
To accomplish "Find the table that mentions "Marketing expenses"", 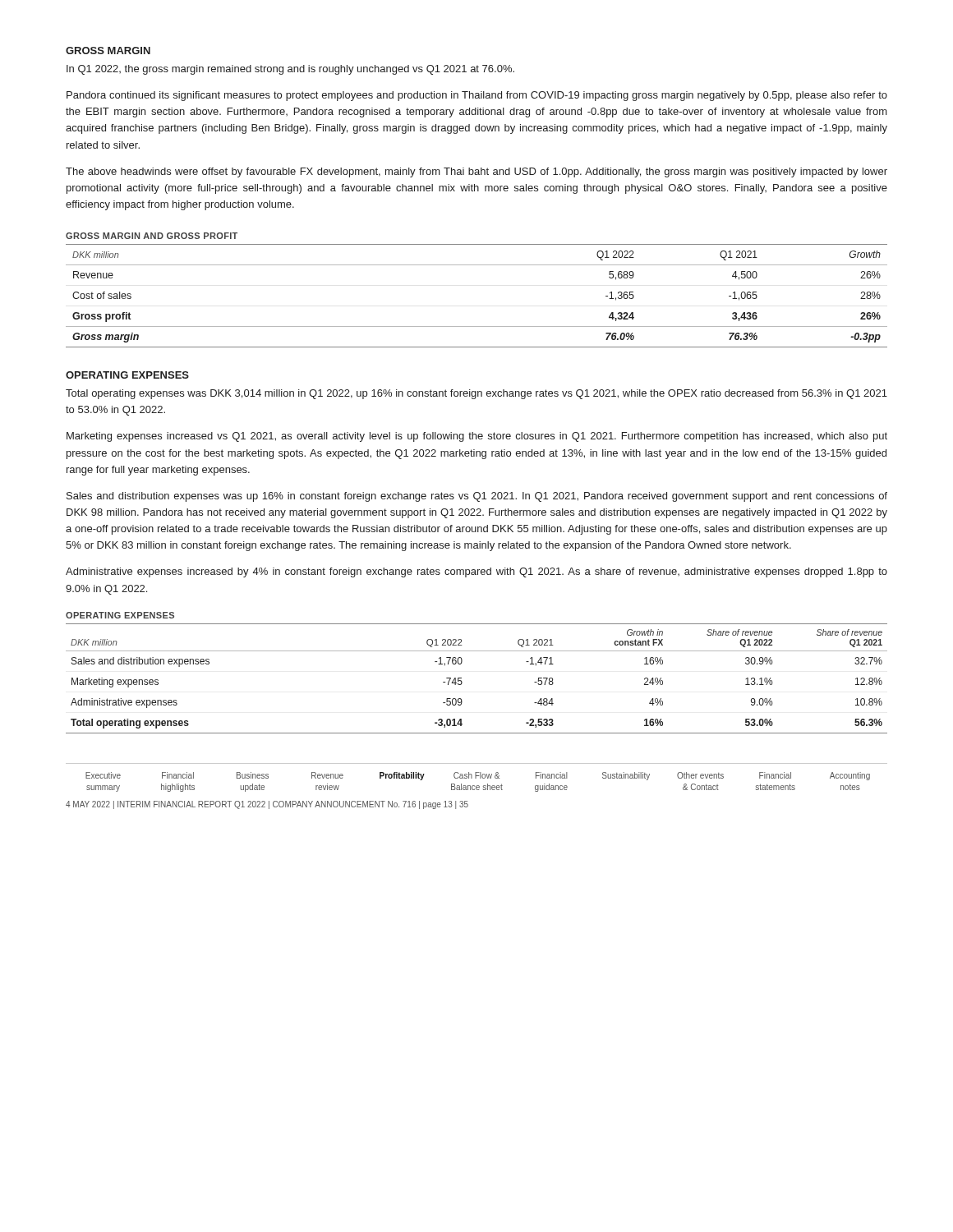I will (x=476, y=678).
